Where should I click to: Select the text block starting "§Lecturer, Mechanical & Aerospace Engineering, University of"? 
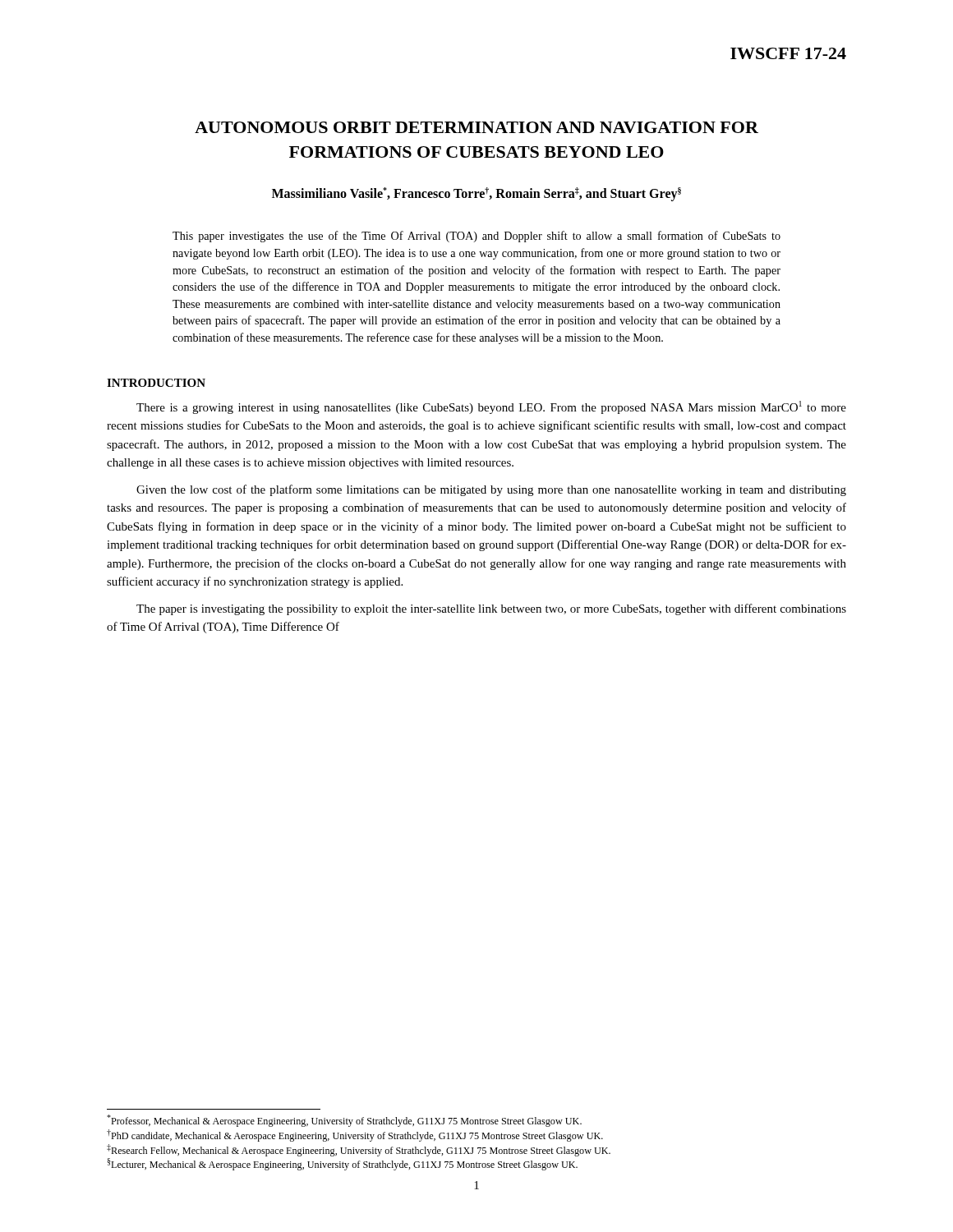coord(342,1164)
